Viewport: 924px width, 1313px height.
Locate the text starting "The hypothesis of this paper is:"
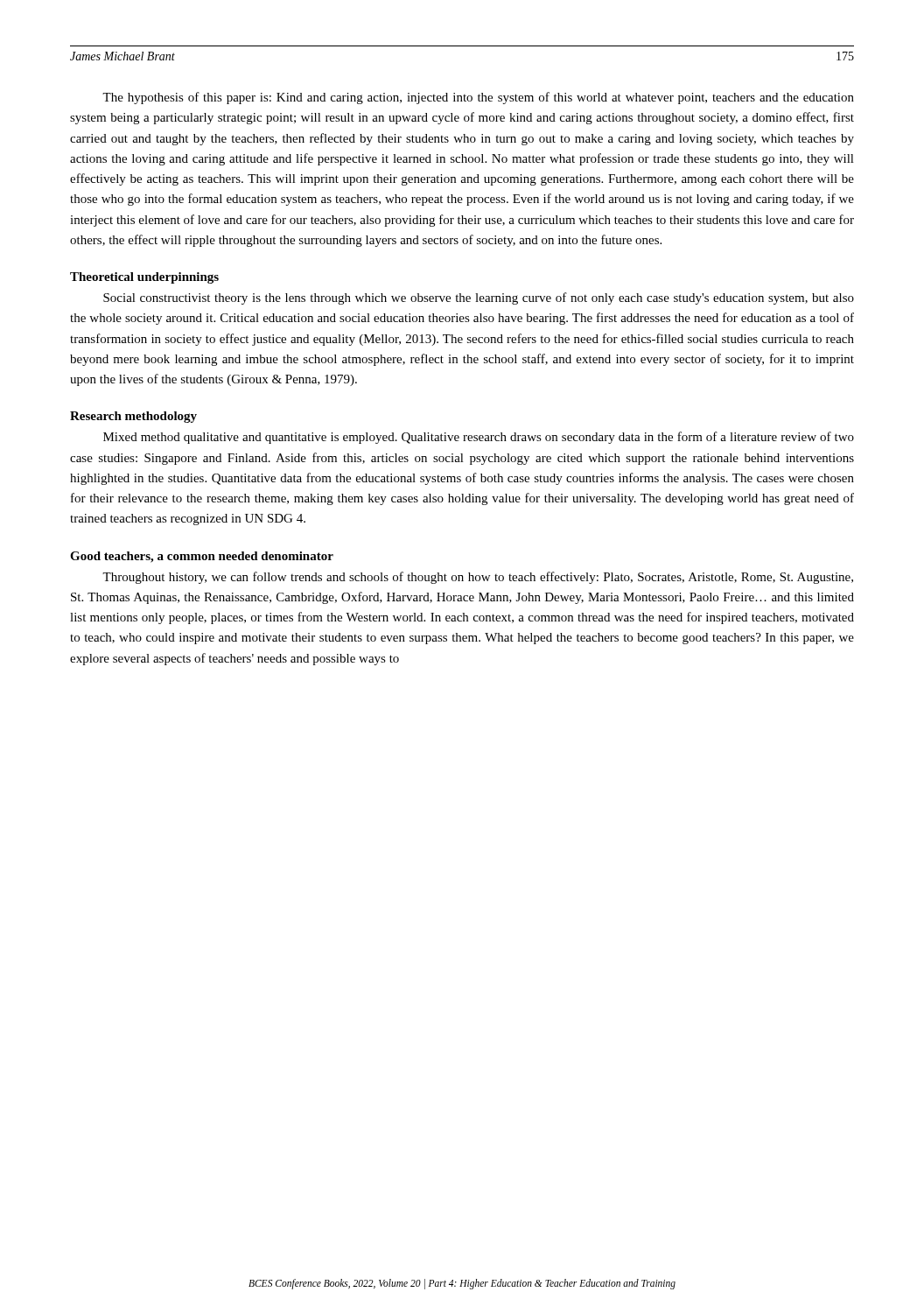point(462,169)
